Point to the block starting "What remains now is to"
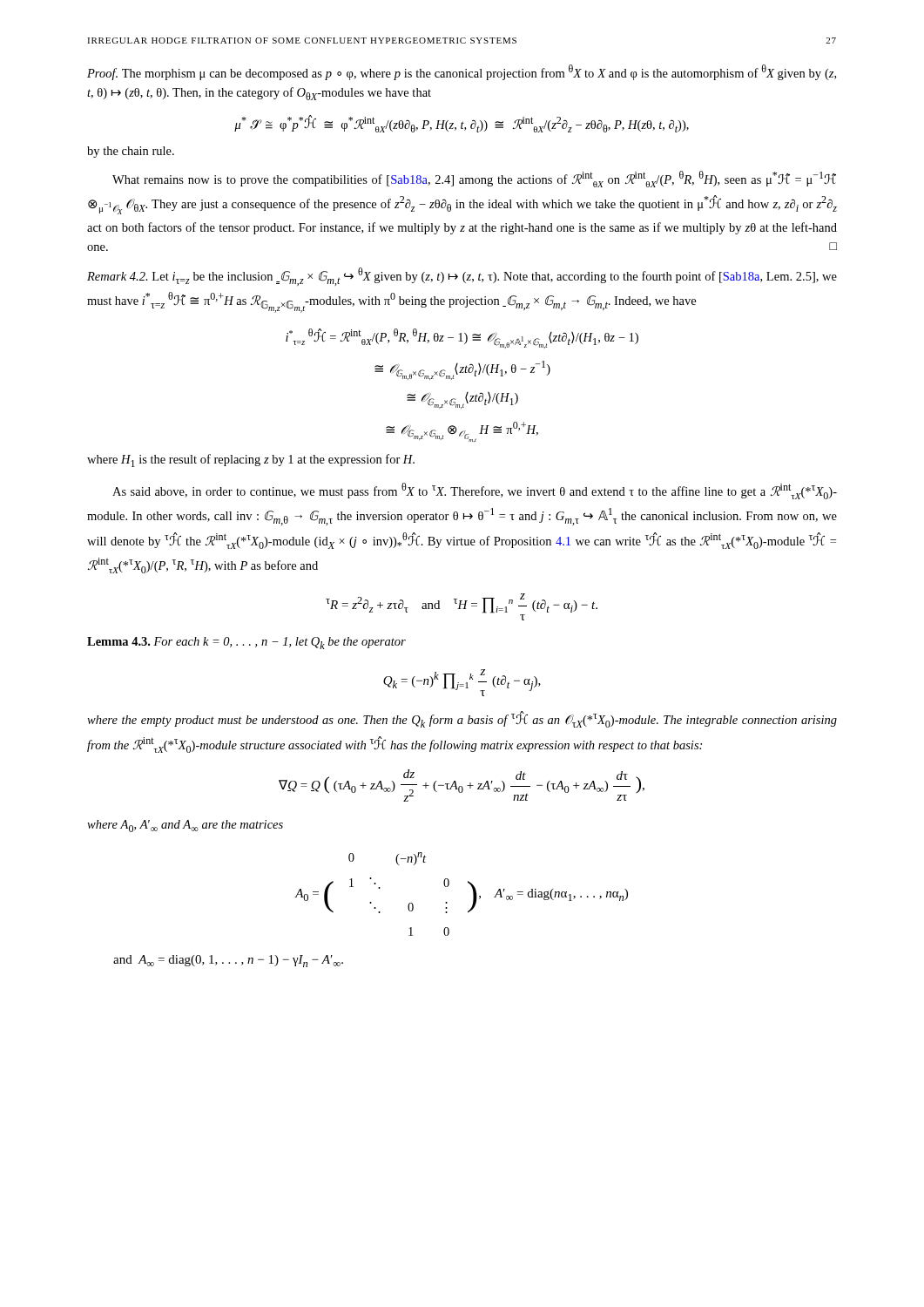 click(462, 212)
